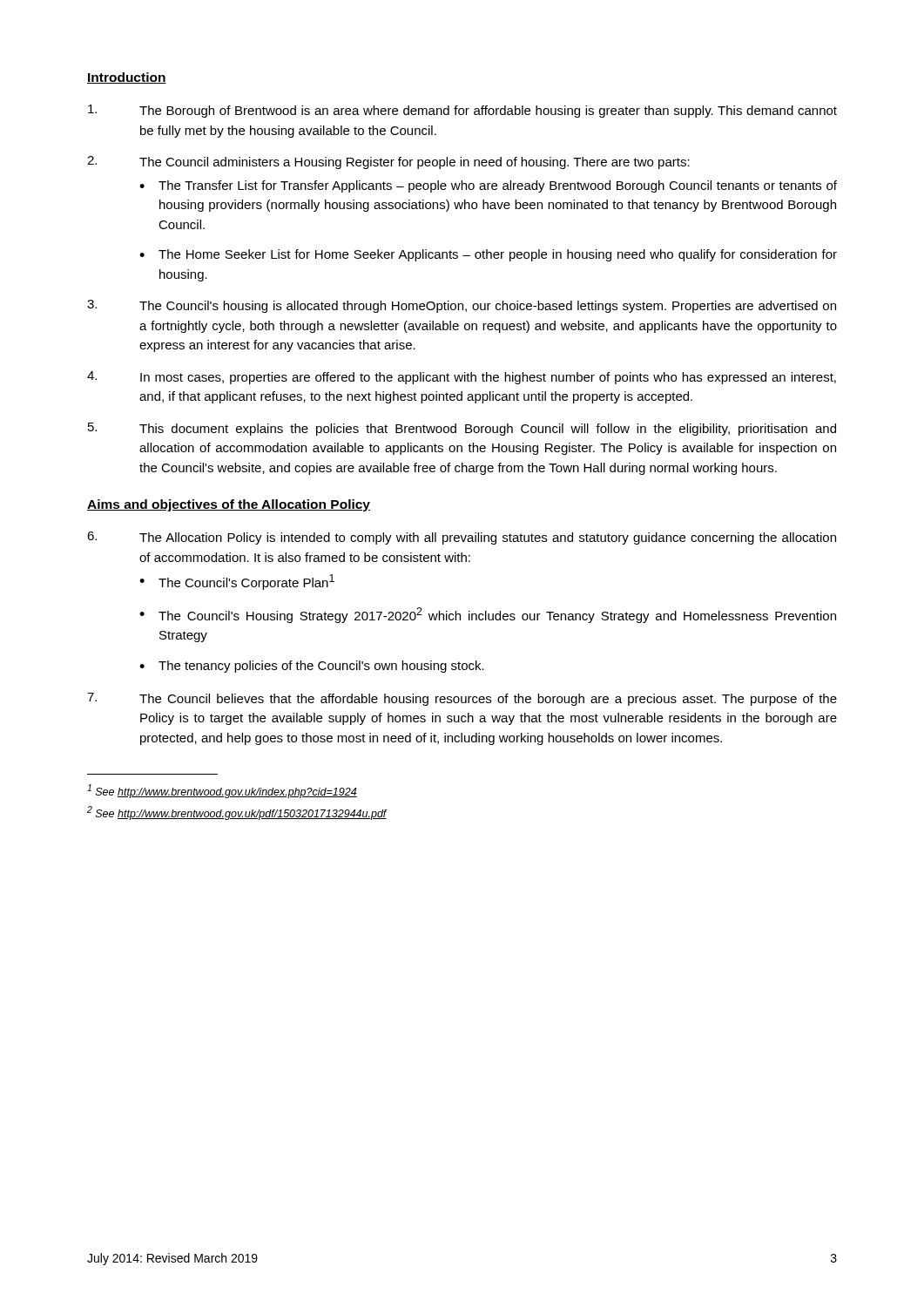
Task: Click on the list item that reads "4. In most cases, properties are offered"
Action: [462, 387]
